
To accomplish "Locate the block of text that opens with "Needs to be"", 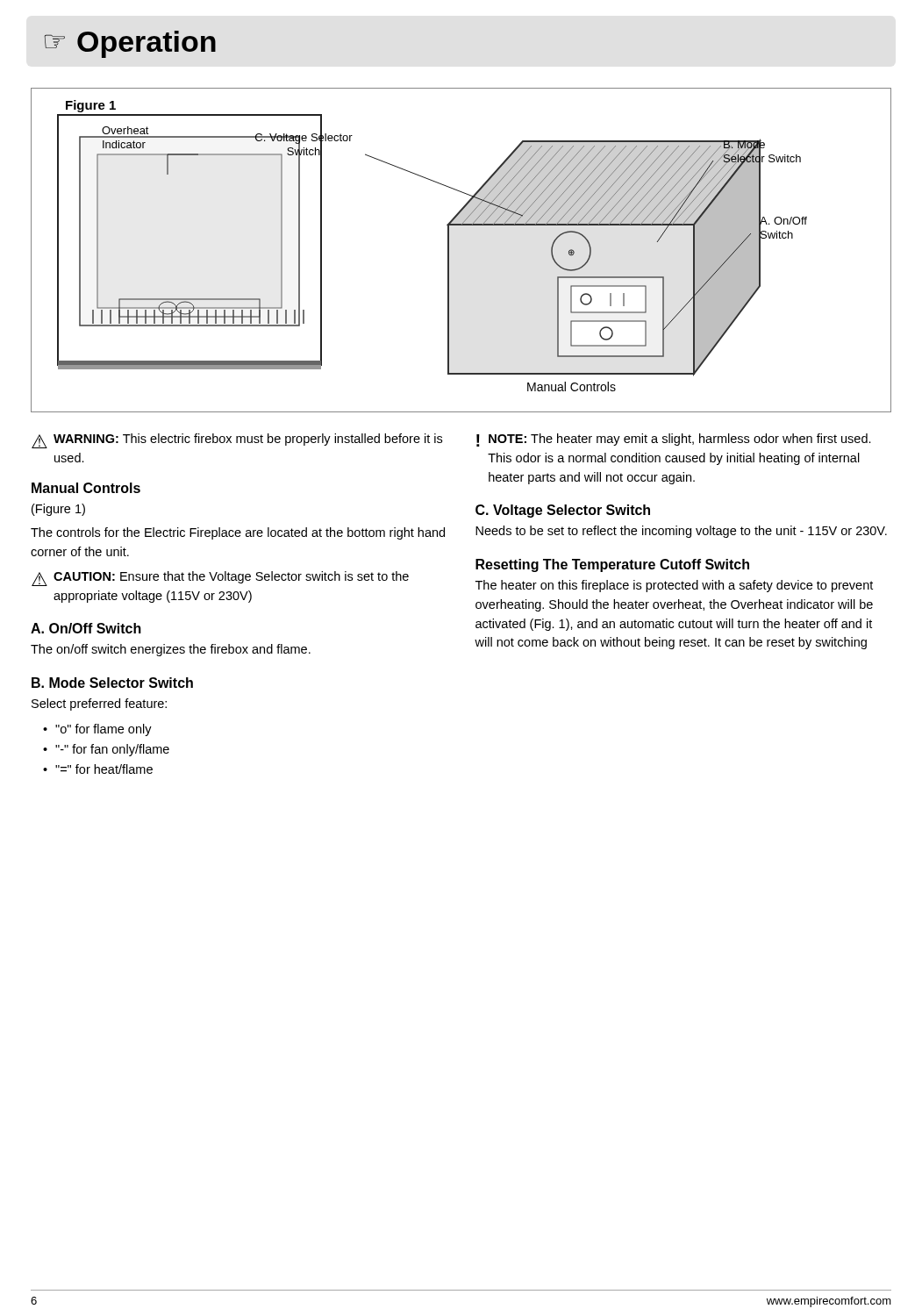I will [681, 531].
